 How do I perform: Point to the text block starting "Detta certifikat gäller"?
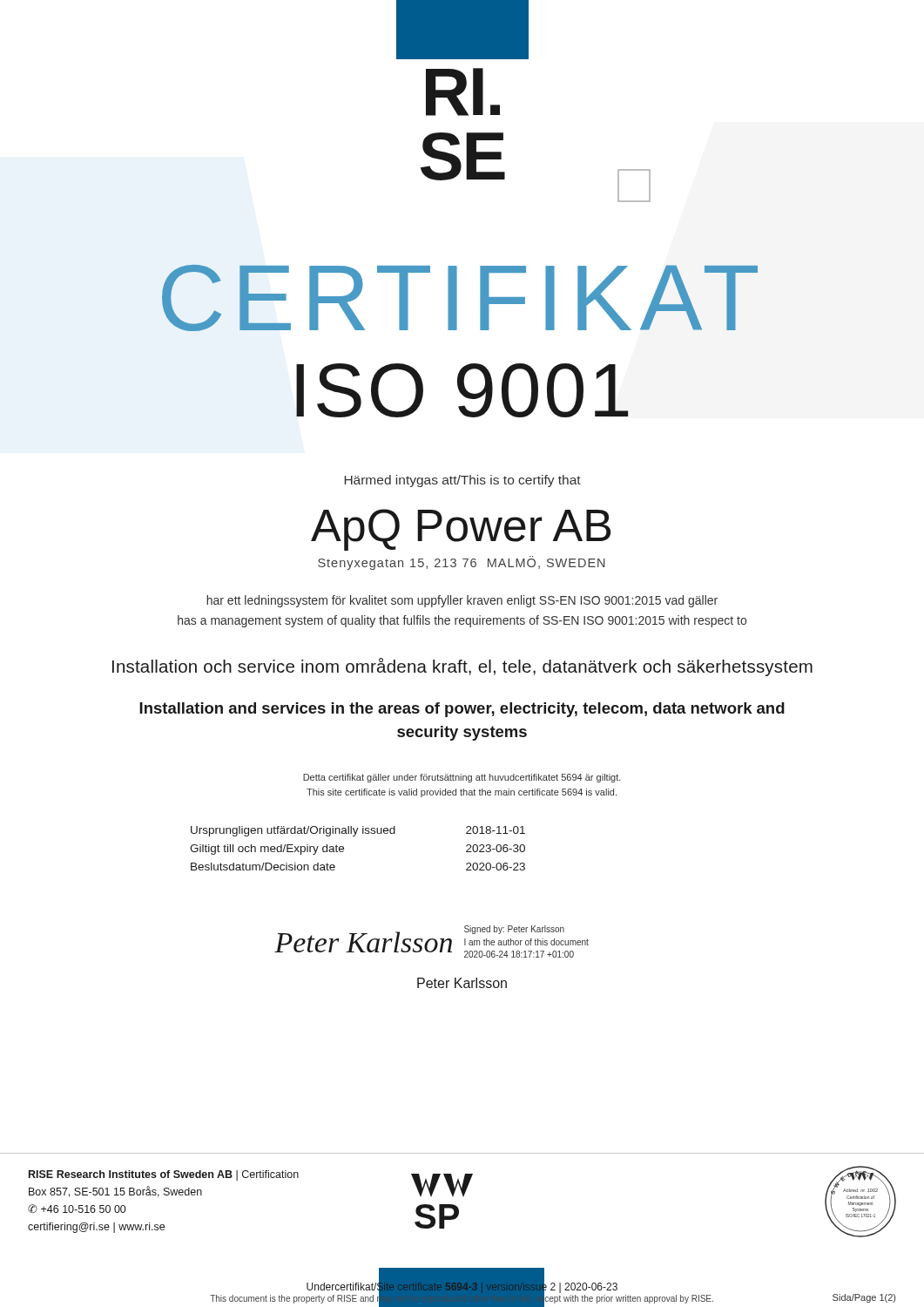pos(462,785)
